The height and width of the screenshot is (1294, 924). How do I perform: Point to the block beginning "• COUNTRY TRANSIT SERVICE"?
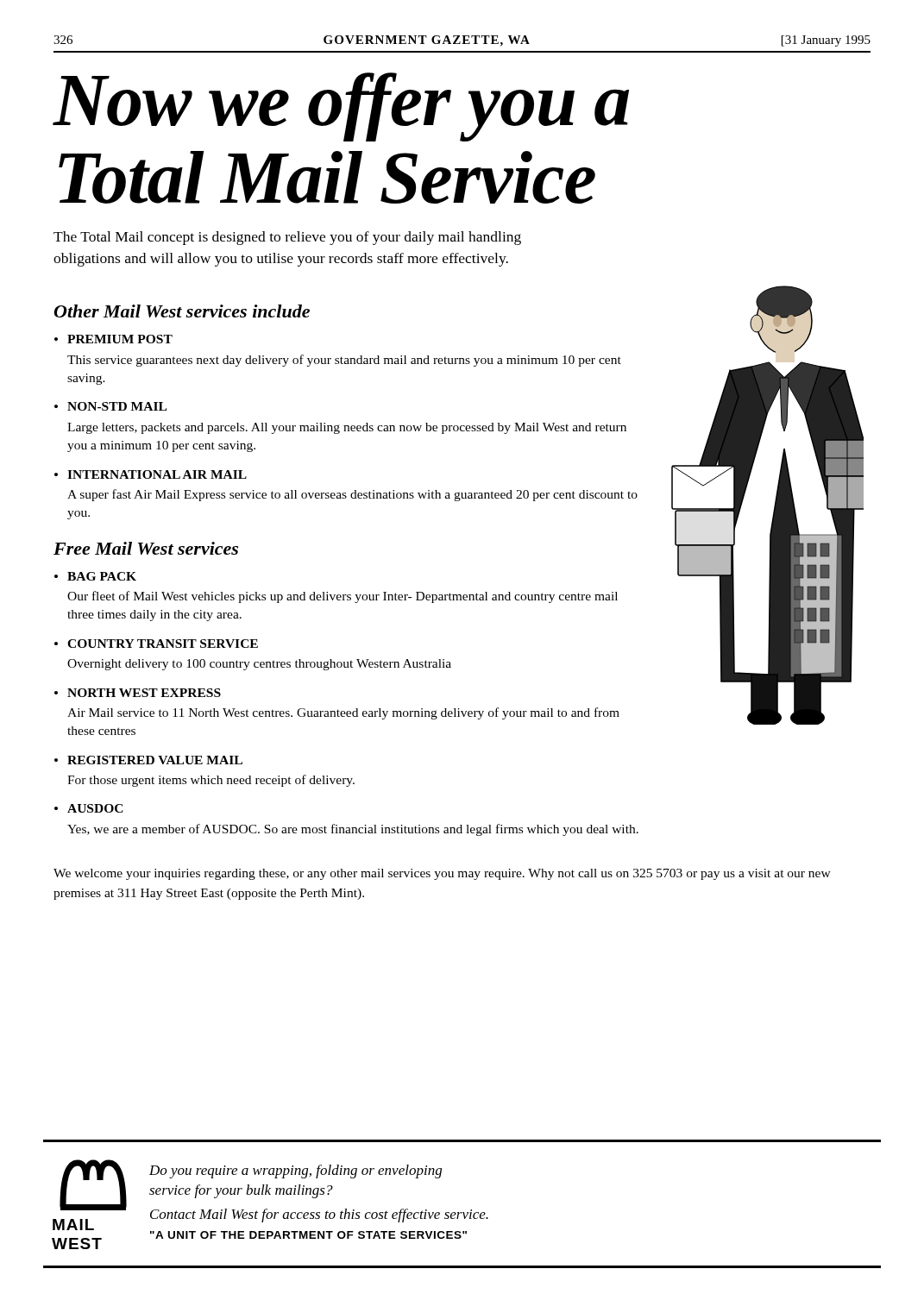[252, 653]
